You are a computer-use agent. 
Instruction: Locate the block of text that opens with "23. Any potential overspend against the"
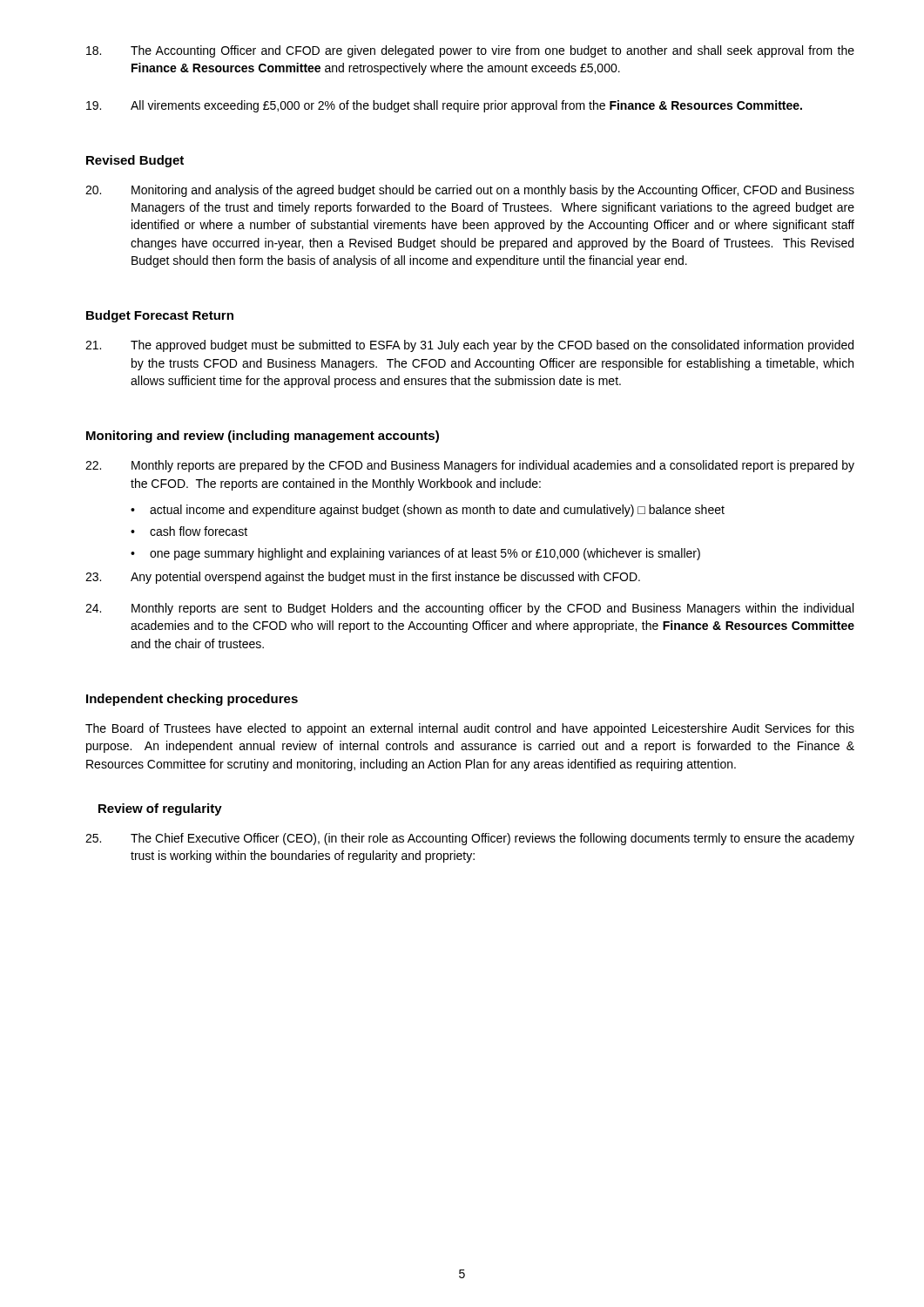[x=470, y=577]
